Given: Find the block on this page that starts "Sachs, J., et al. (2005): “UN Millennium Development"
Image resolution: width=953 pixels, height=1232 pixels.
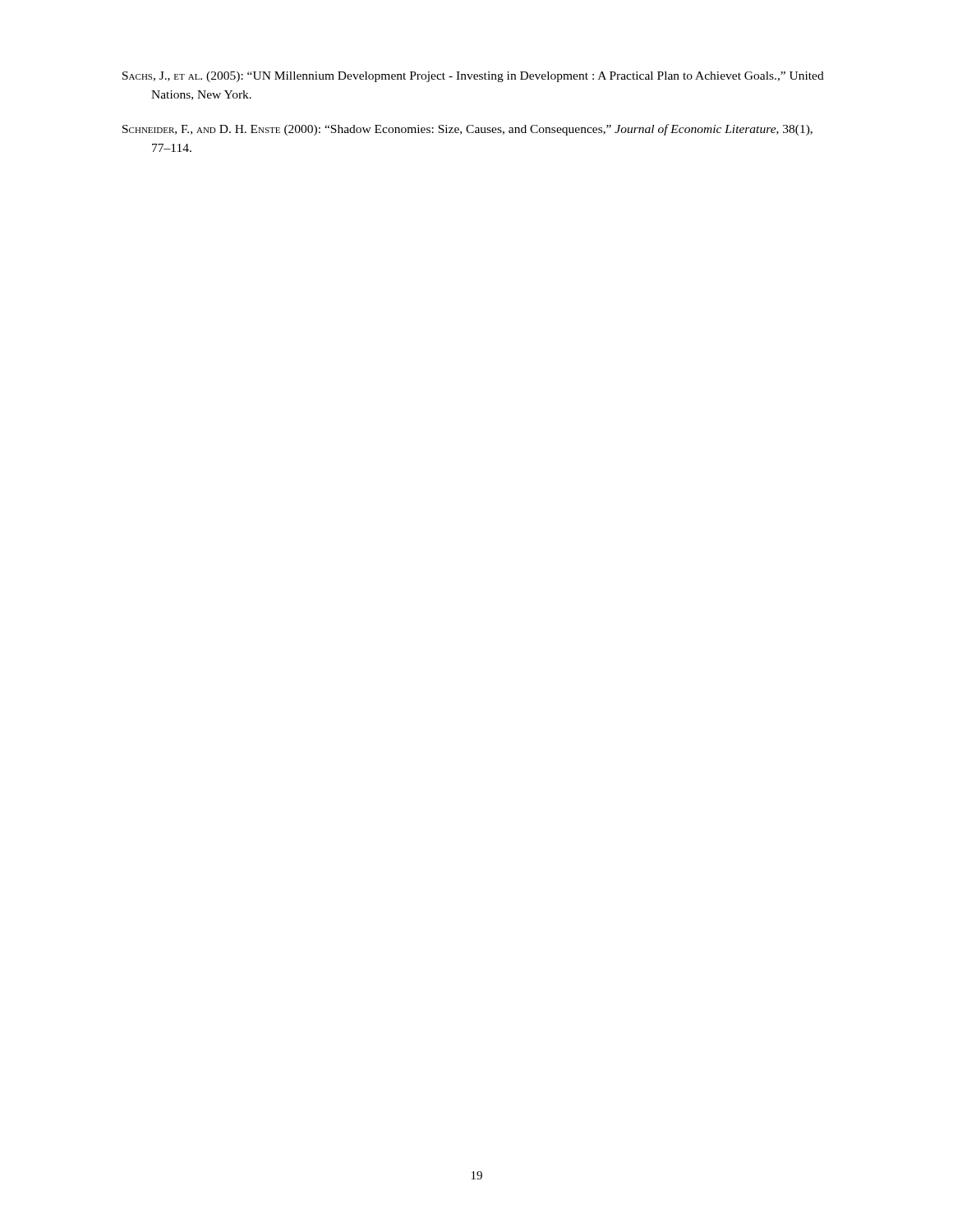Looking at the screenshot, I should (x=473, y=85).
